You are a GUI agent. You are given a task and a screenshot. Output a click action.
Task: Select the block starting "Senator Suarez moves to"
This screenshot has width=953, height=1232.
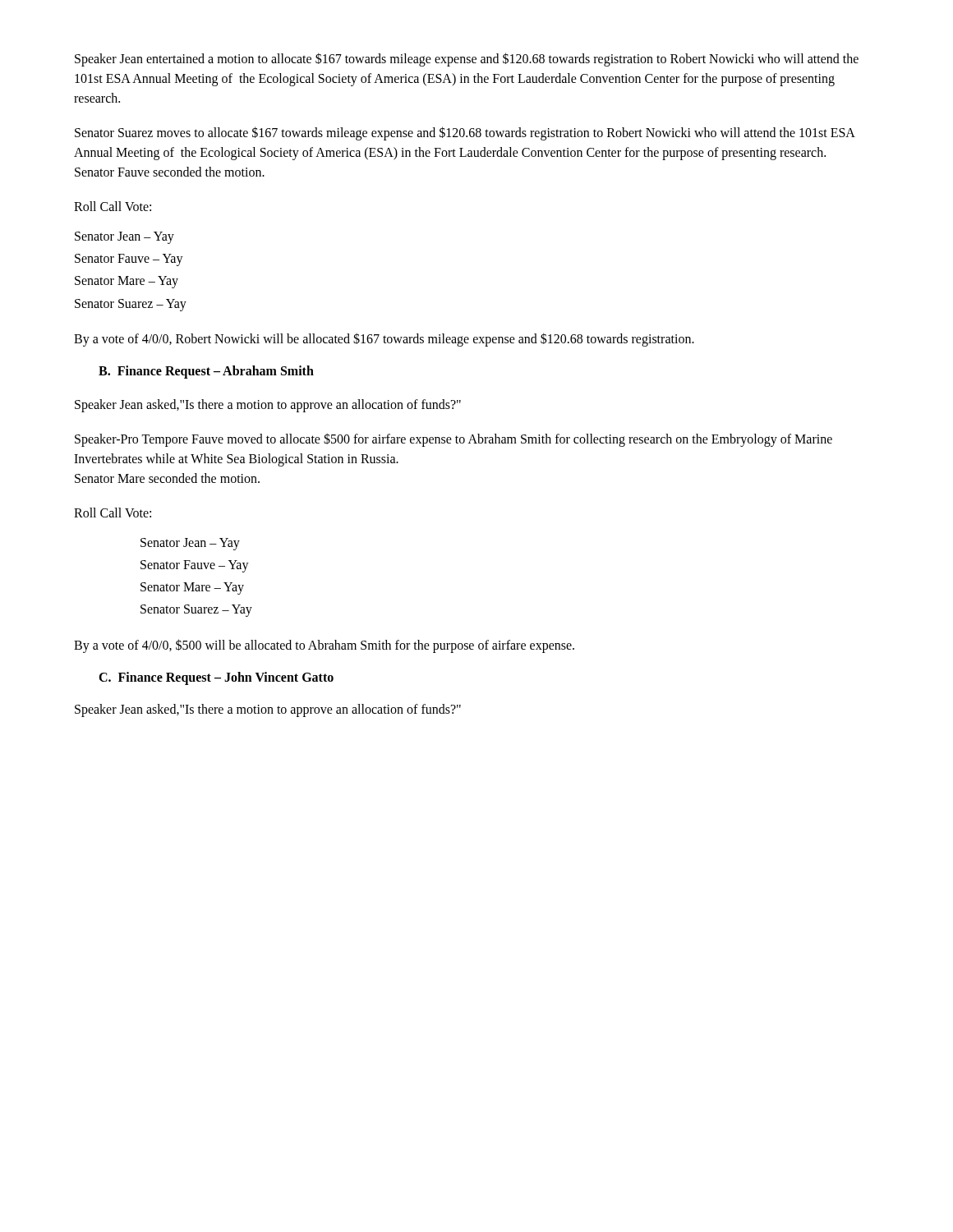pos(464,152)
